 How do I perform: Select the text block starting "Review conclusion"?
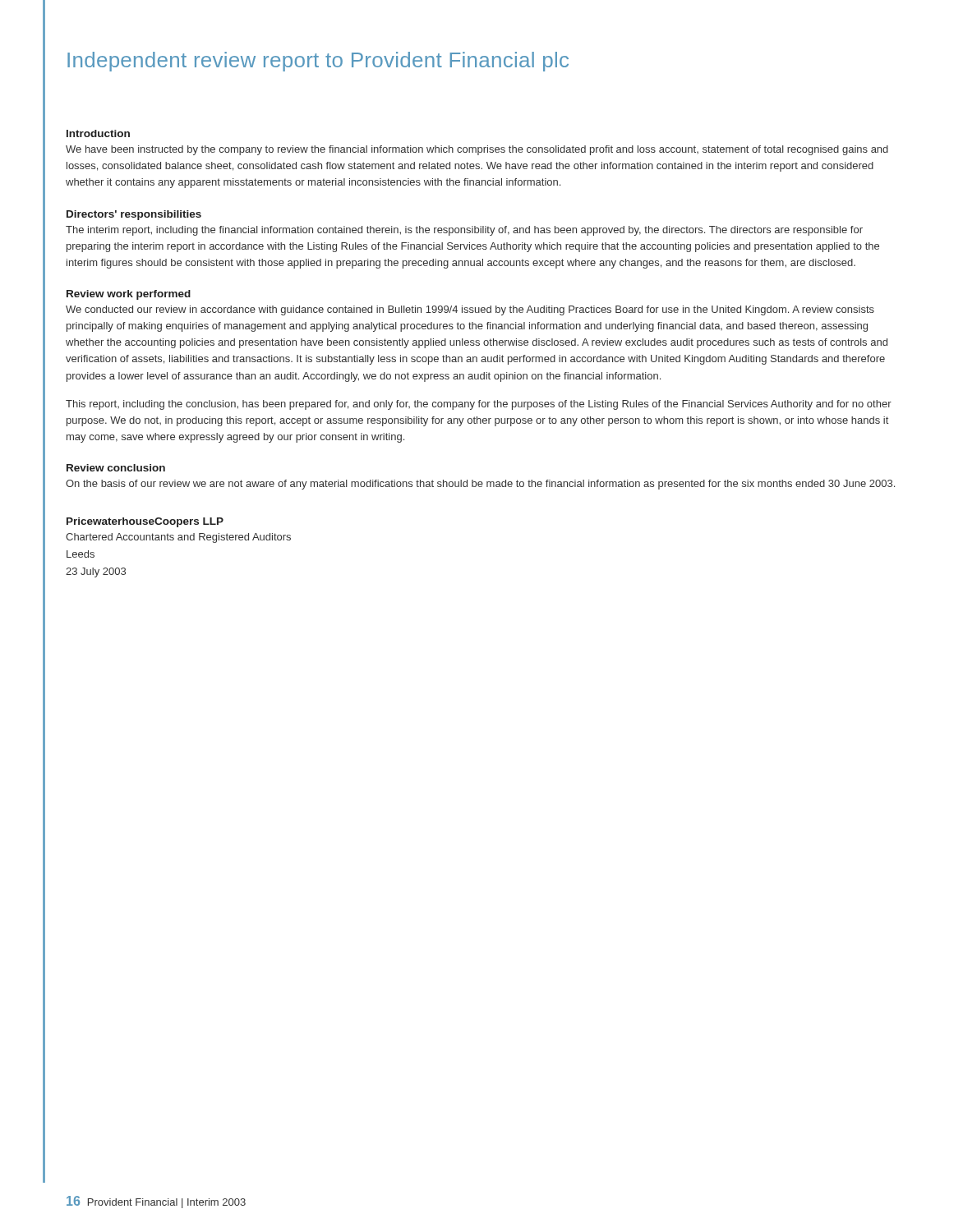[x=116, y=468]
